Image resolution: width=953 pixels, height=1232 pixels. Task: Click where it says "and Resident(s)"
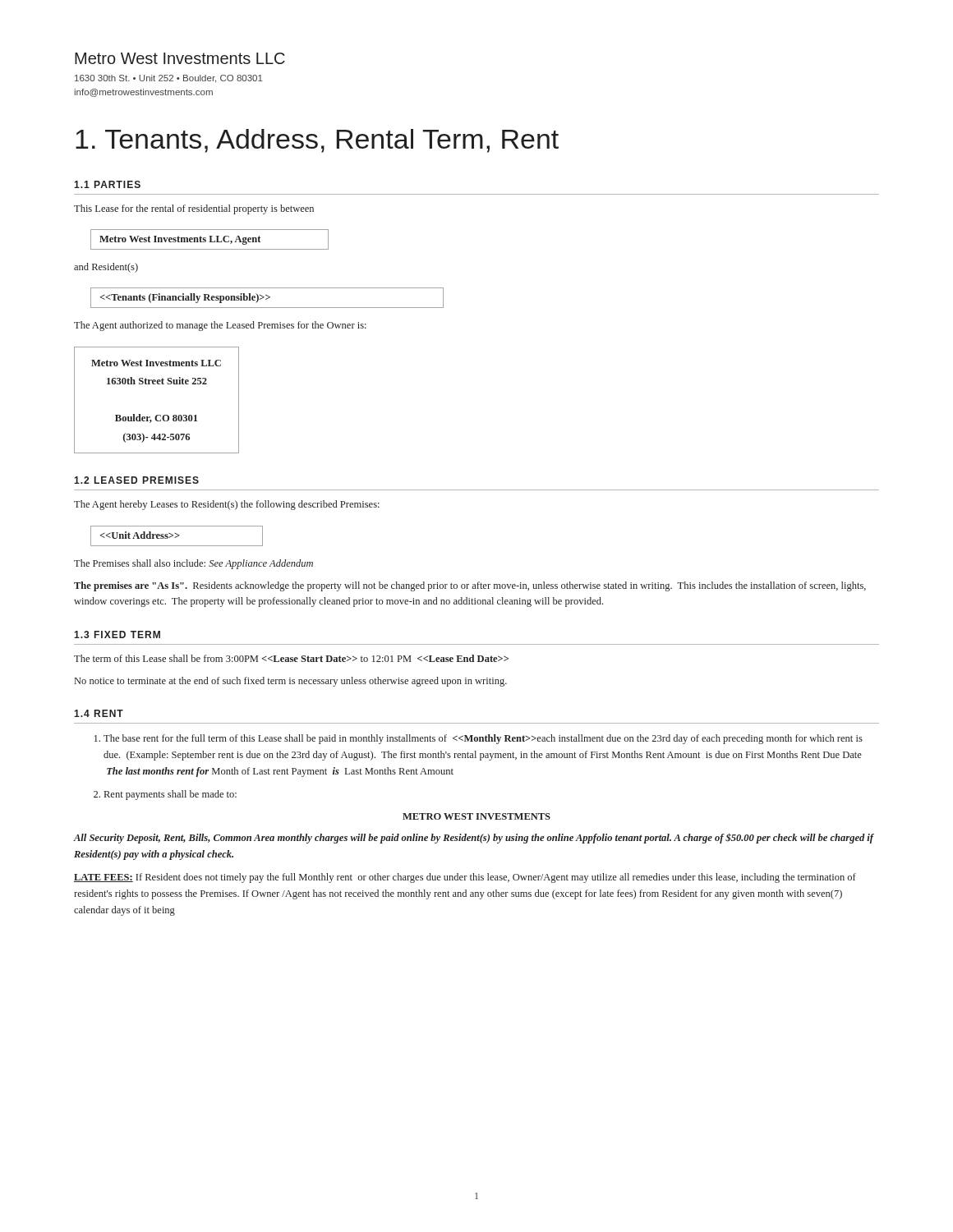(106, 268)
